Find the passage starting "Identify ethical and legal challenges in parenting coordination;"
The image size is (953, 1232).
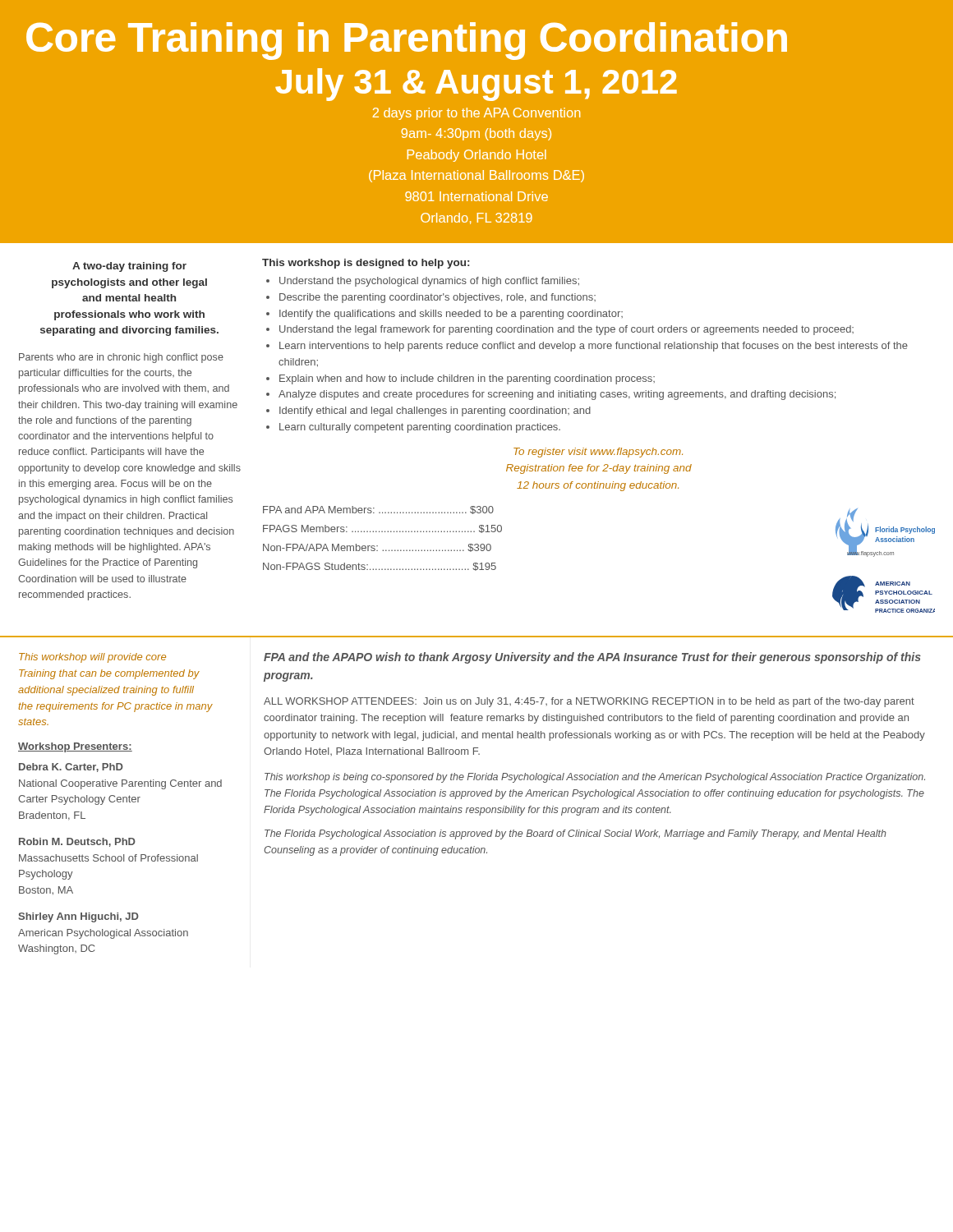(435, 410)
